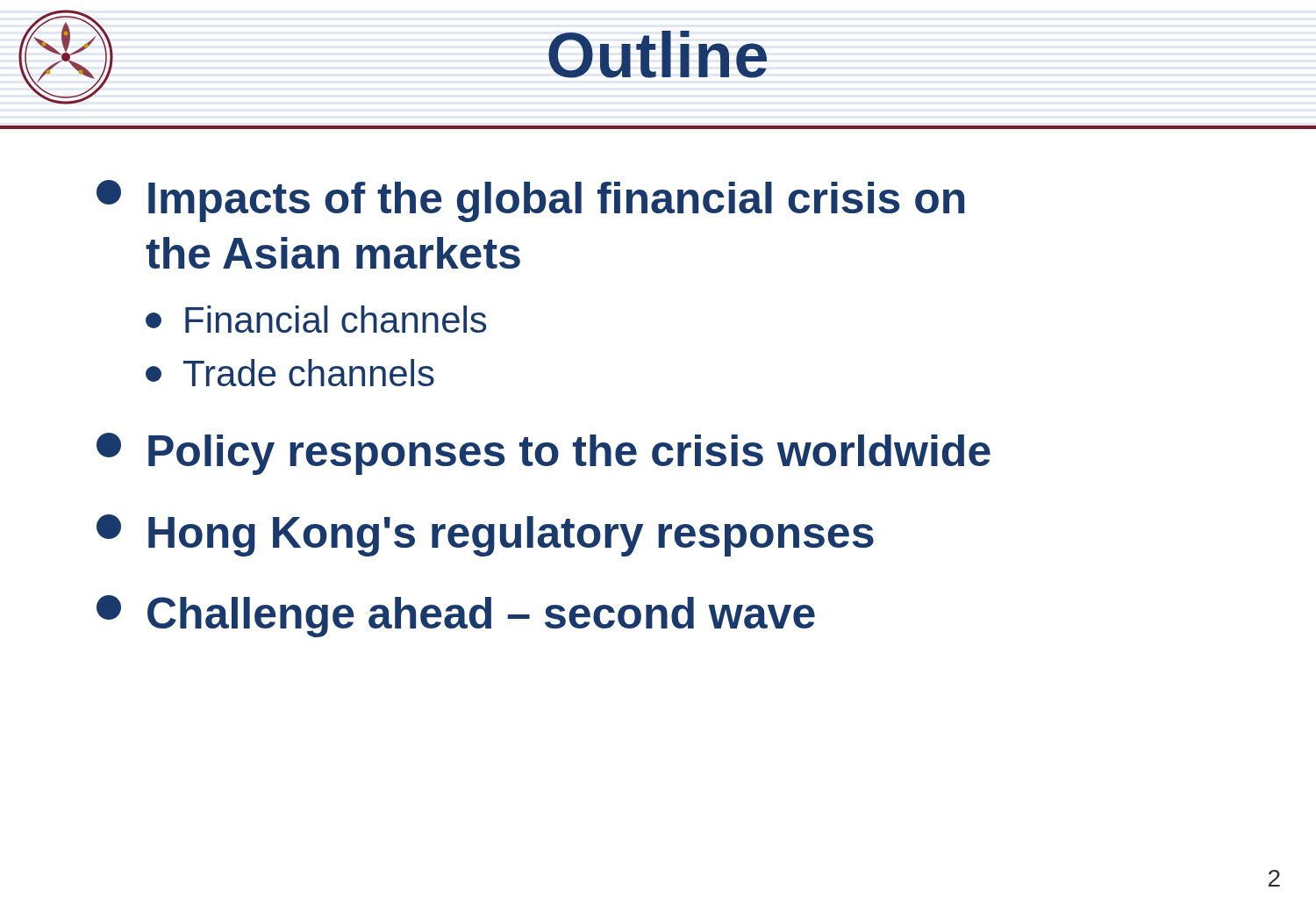Click the passage that begins "Policy responses to the"
The height and width of the screenshot is (912, 1316).
pos(544,452)
